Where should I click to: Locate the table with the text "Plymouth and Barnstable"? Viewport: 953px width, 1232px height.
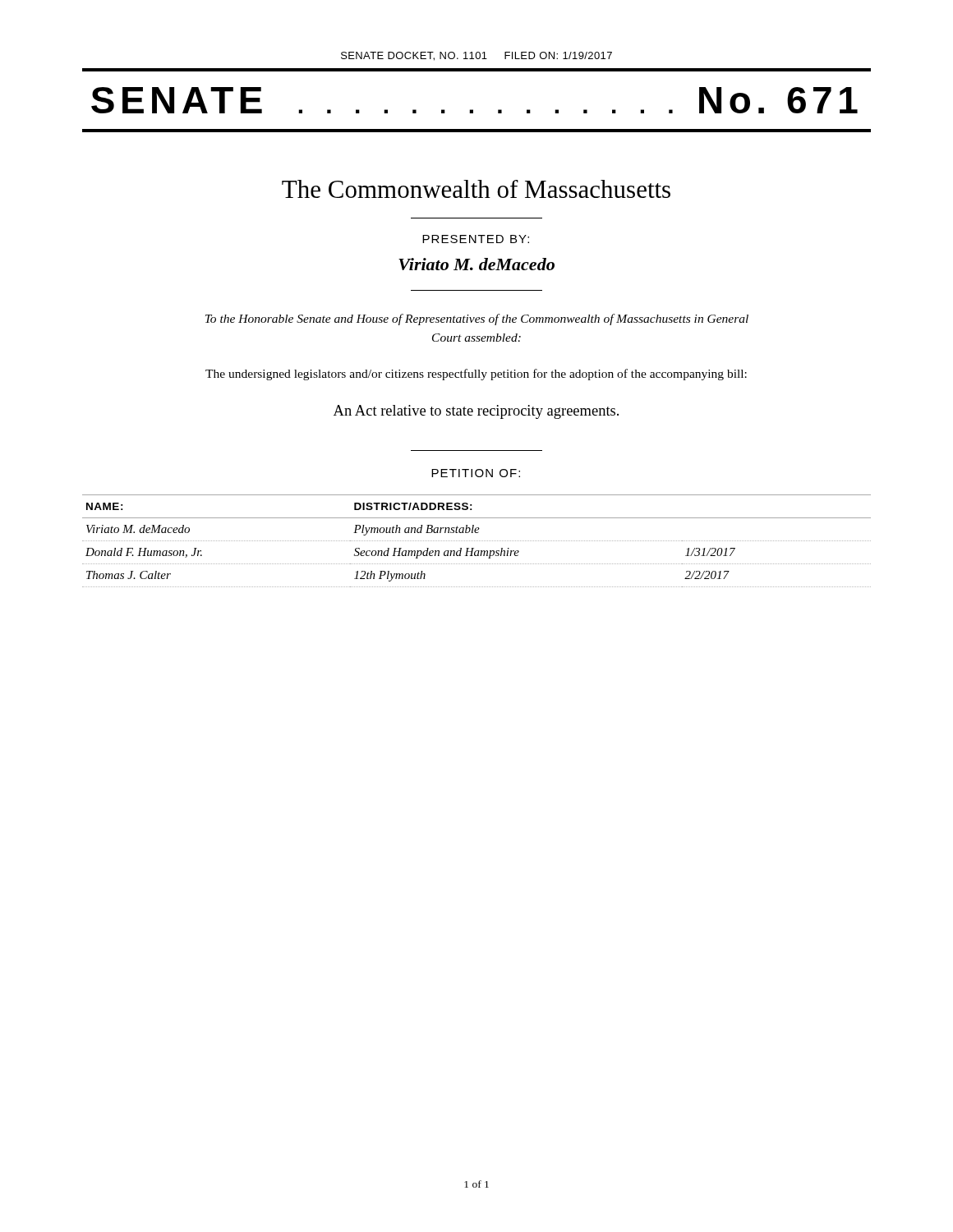click(x=476, y=541)
